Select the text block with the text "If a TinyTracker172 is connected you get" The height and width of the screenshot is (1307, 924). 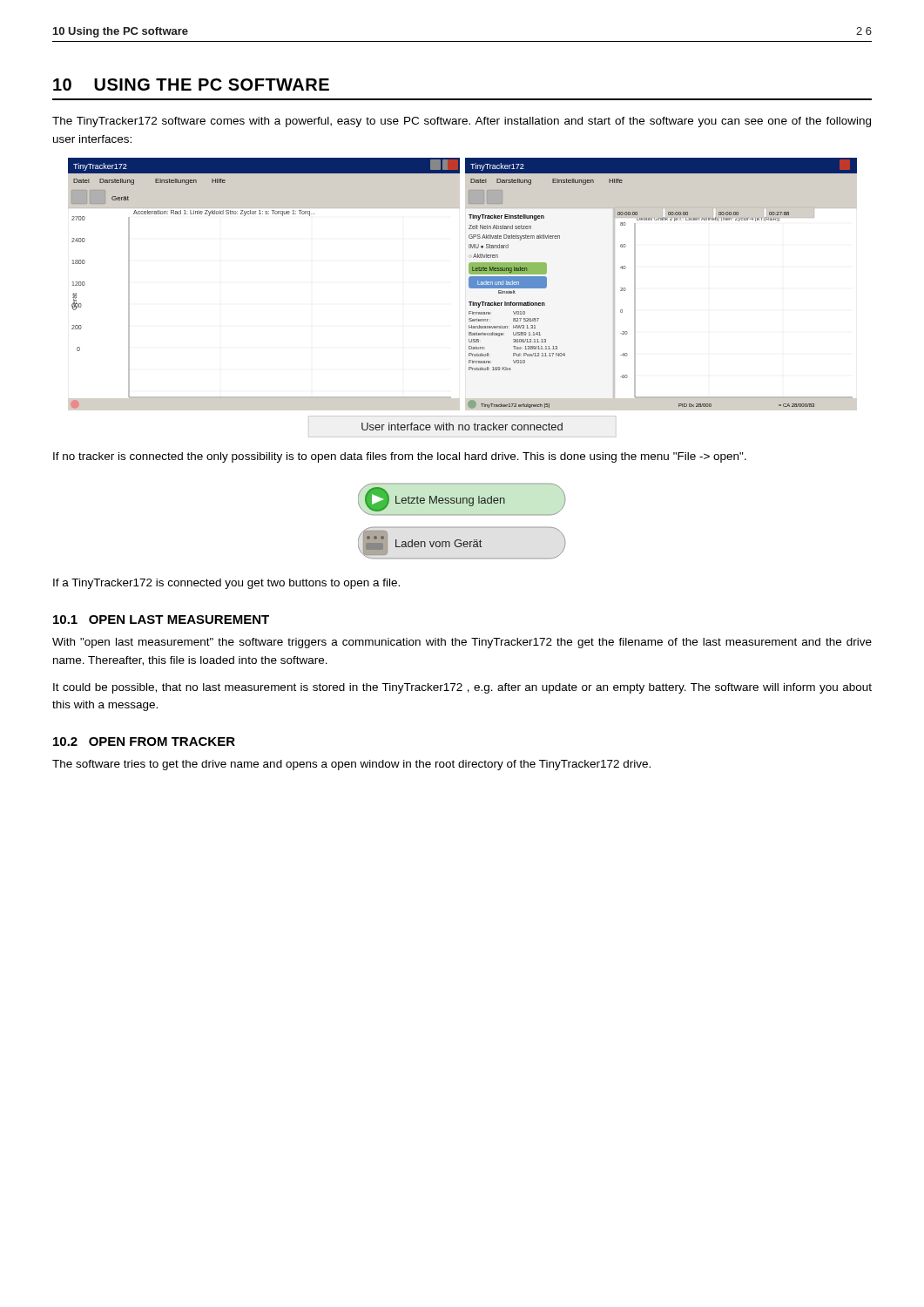click(x=226, y=584)
